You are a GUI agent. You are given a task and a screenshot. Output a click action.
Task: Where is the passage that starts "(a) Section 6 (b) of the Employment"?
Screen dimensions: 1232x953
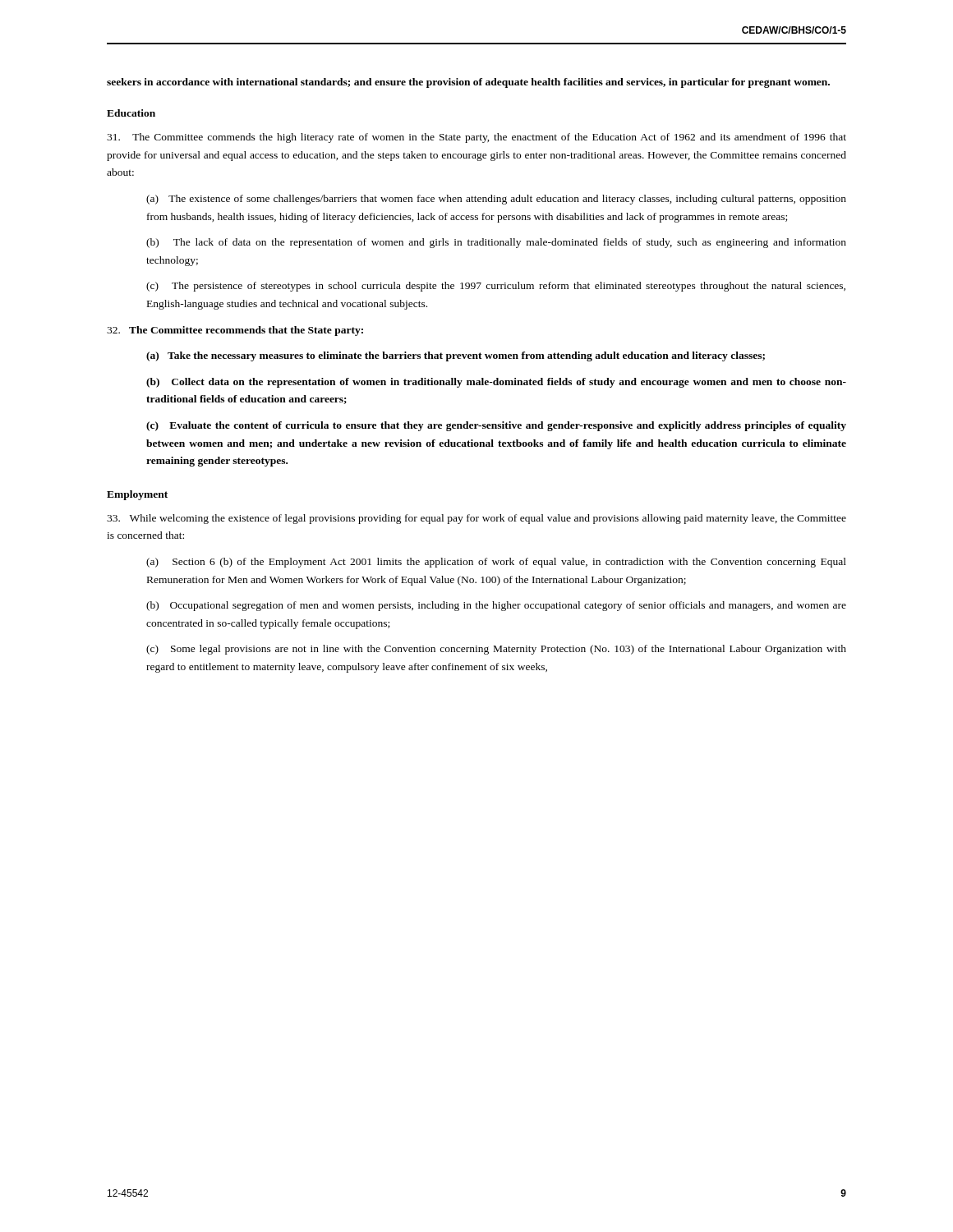[x=496, y=570]
